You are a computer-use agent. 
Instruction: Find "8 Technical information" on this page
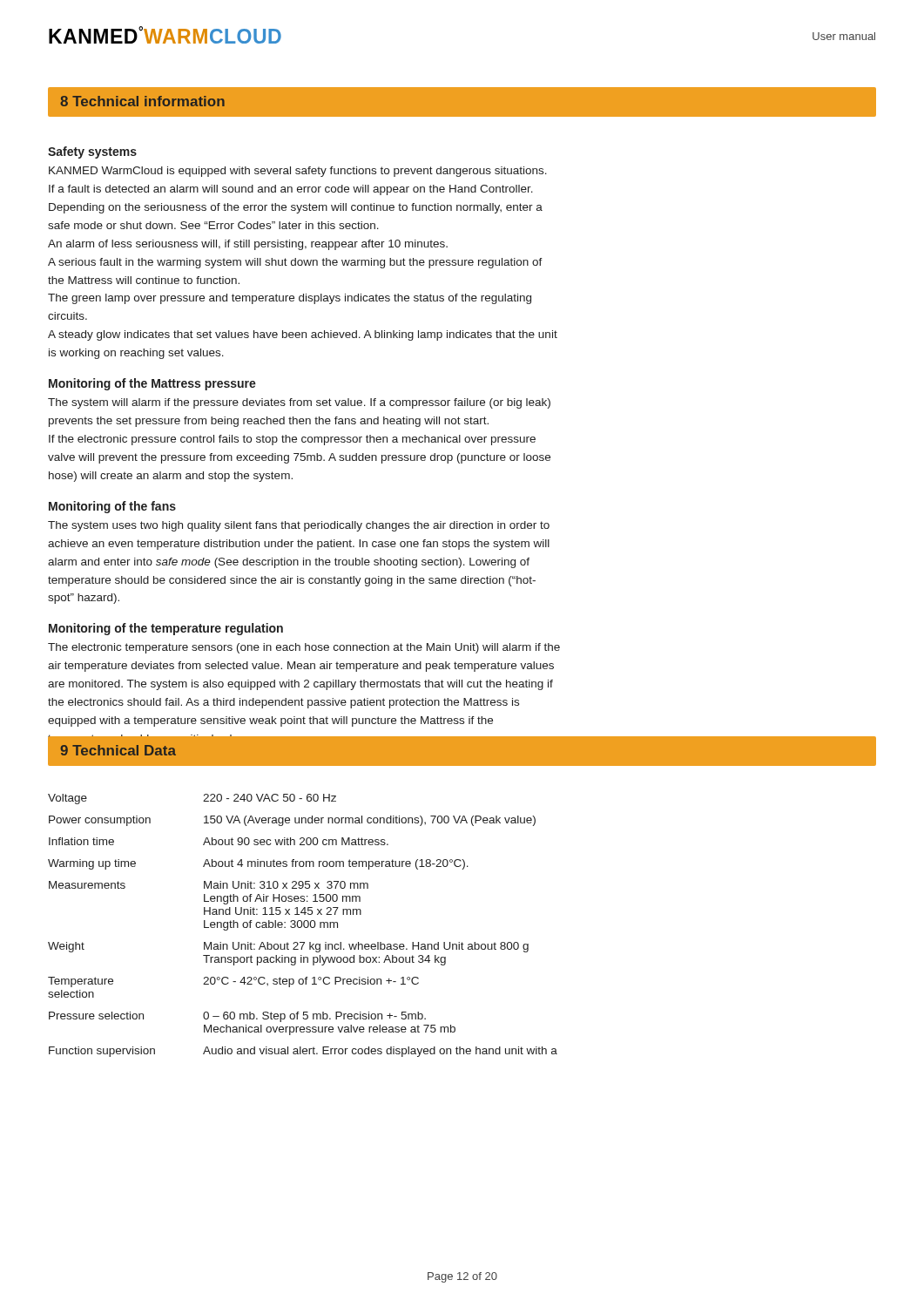[x=142, y=101]
